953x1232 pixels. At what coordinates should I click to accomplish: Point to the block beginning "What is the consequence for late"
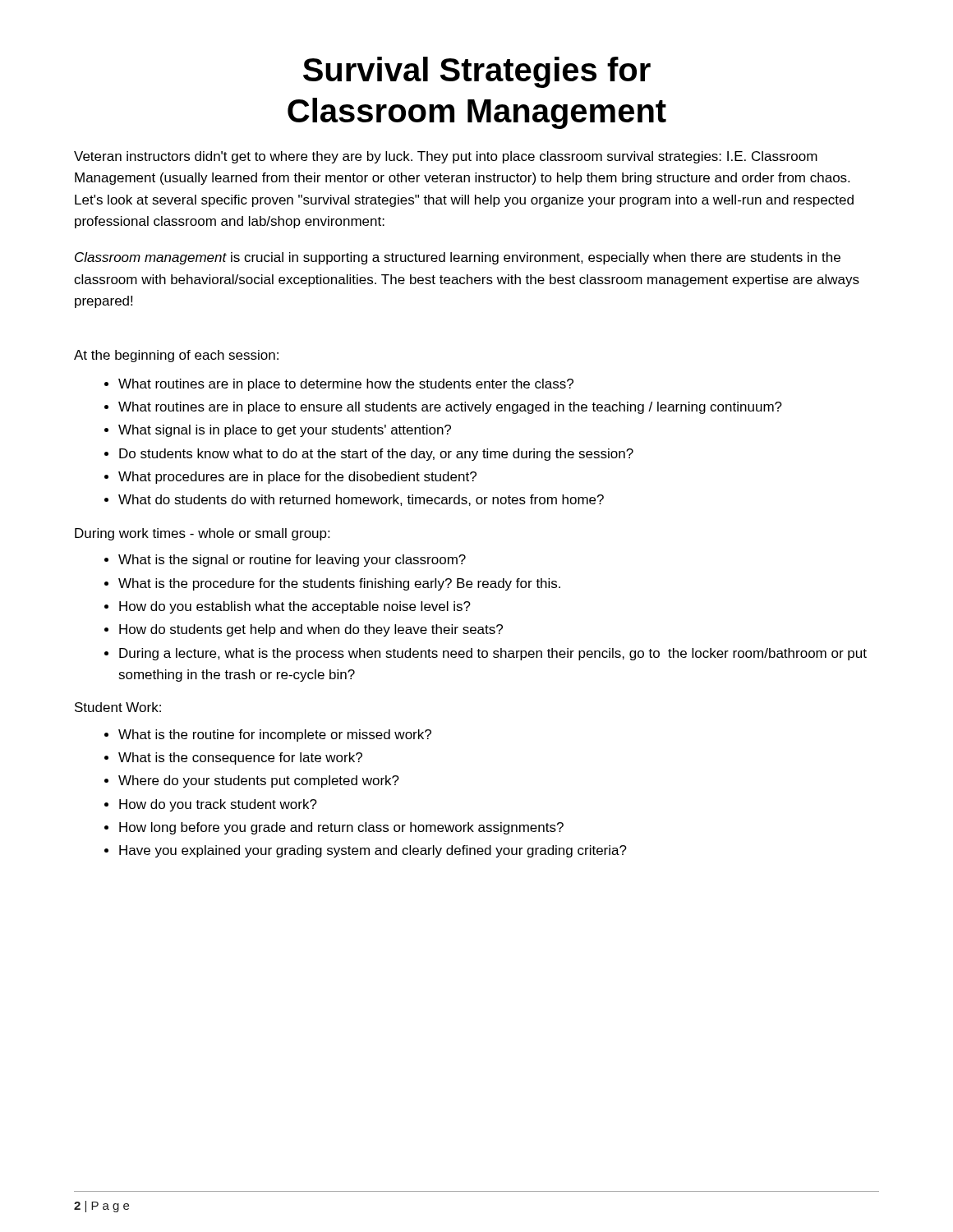coord(241,758)
